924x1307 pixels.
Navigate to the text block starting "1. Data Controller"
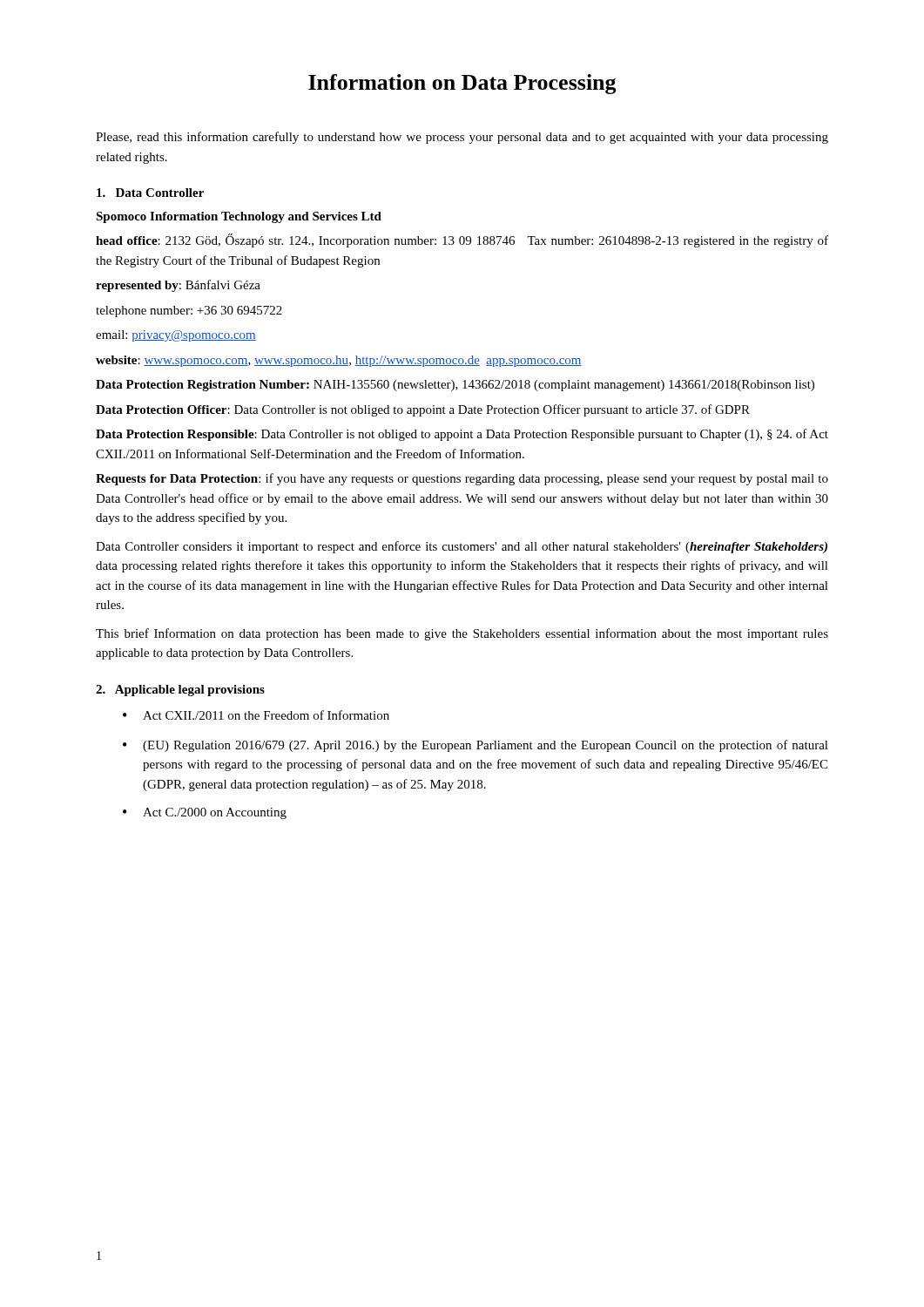[x=150, y=193]
